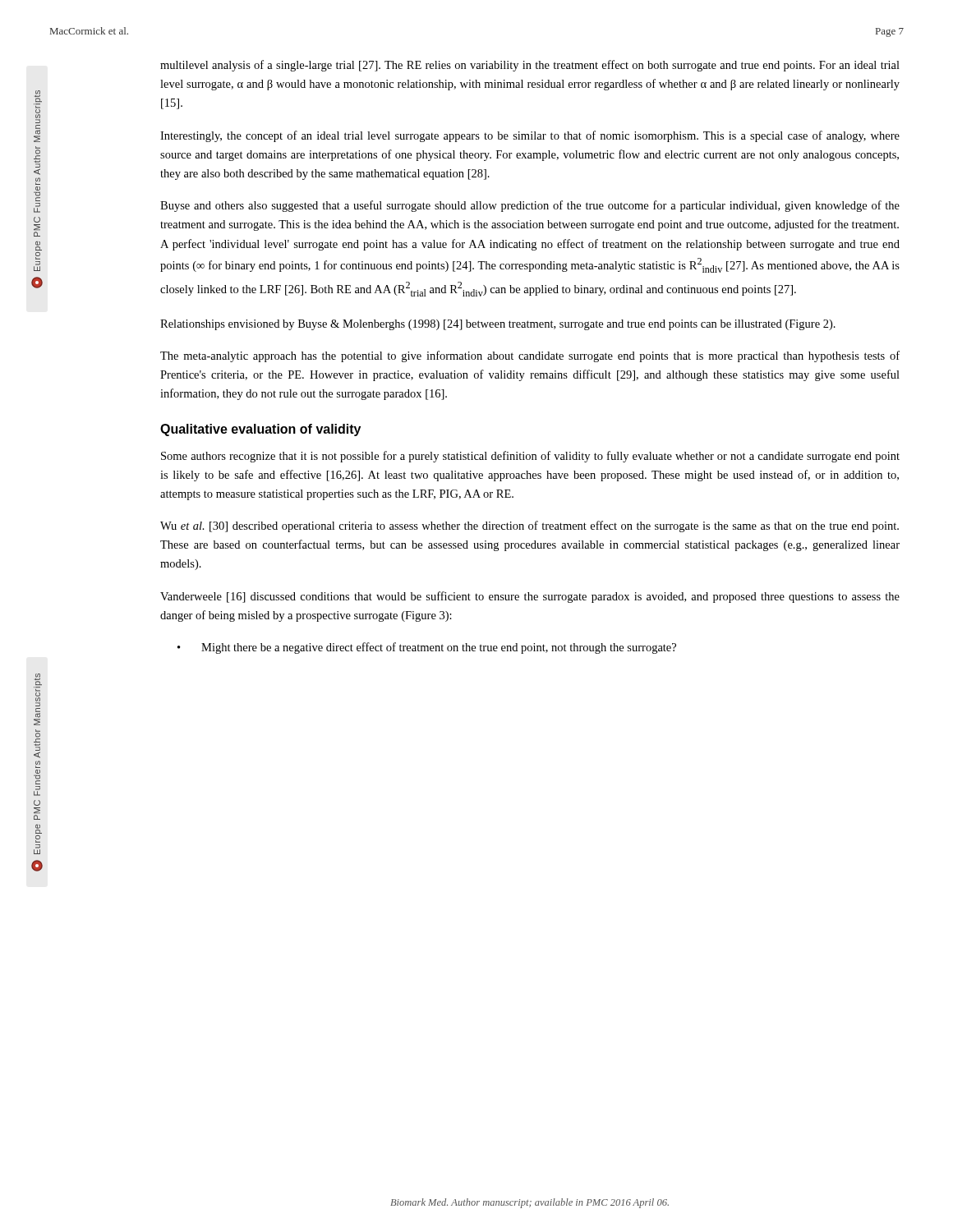Locate the list item containing "• Might there be"
953x1232 pixels.
427,648
